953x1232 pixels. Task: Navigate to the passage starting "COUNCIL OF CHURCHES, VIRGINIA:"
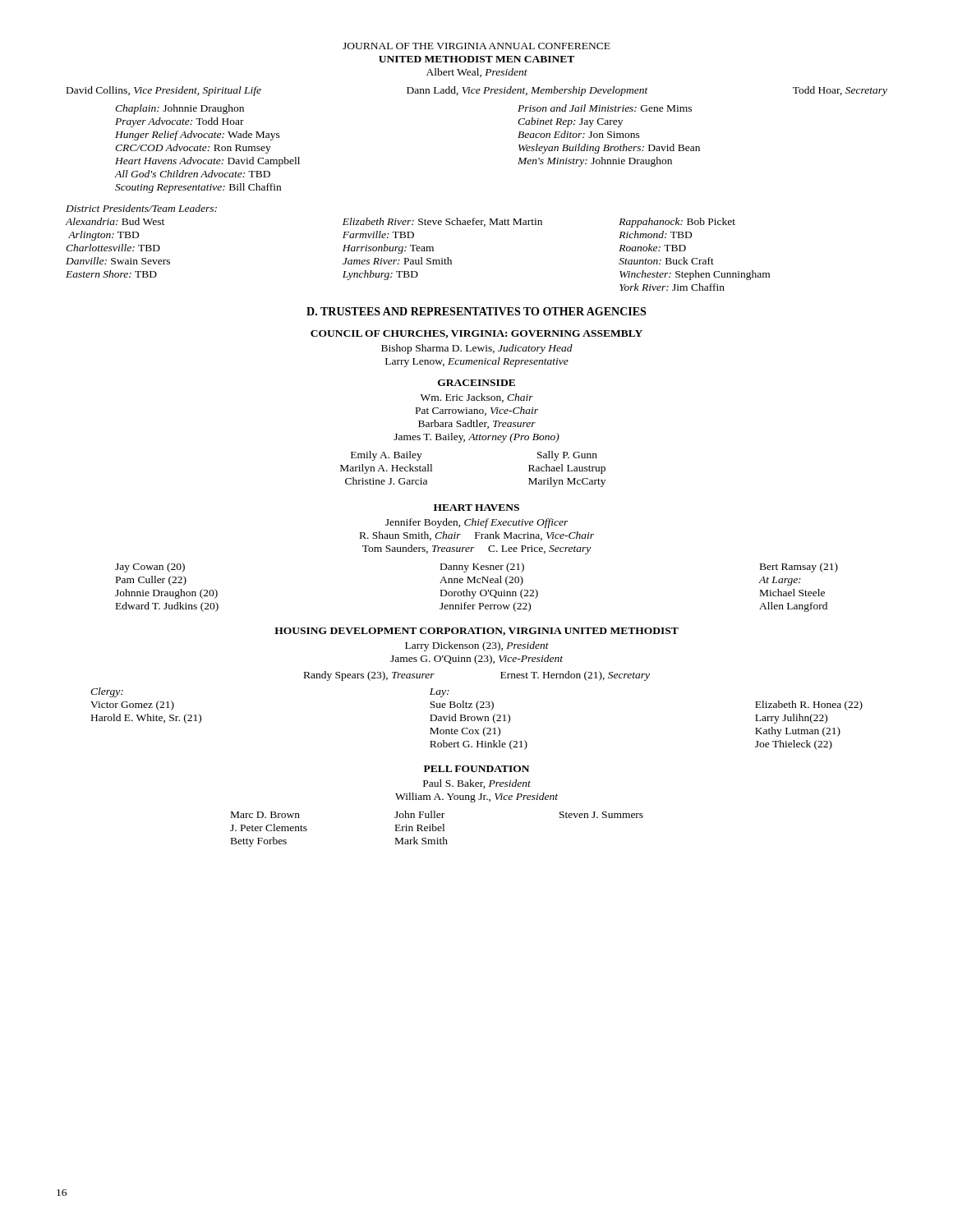476,333
